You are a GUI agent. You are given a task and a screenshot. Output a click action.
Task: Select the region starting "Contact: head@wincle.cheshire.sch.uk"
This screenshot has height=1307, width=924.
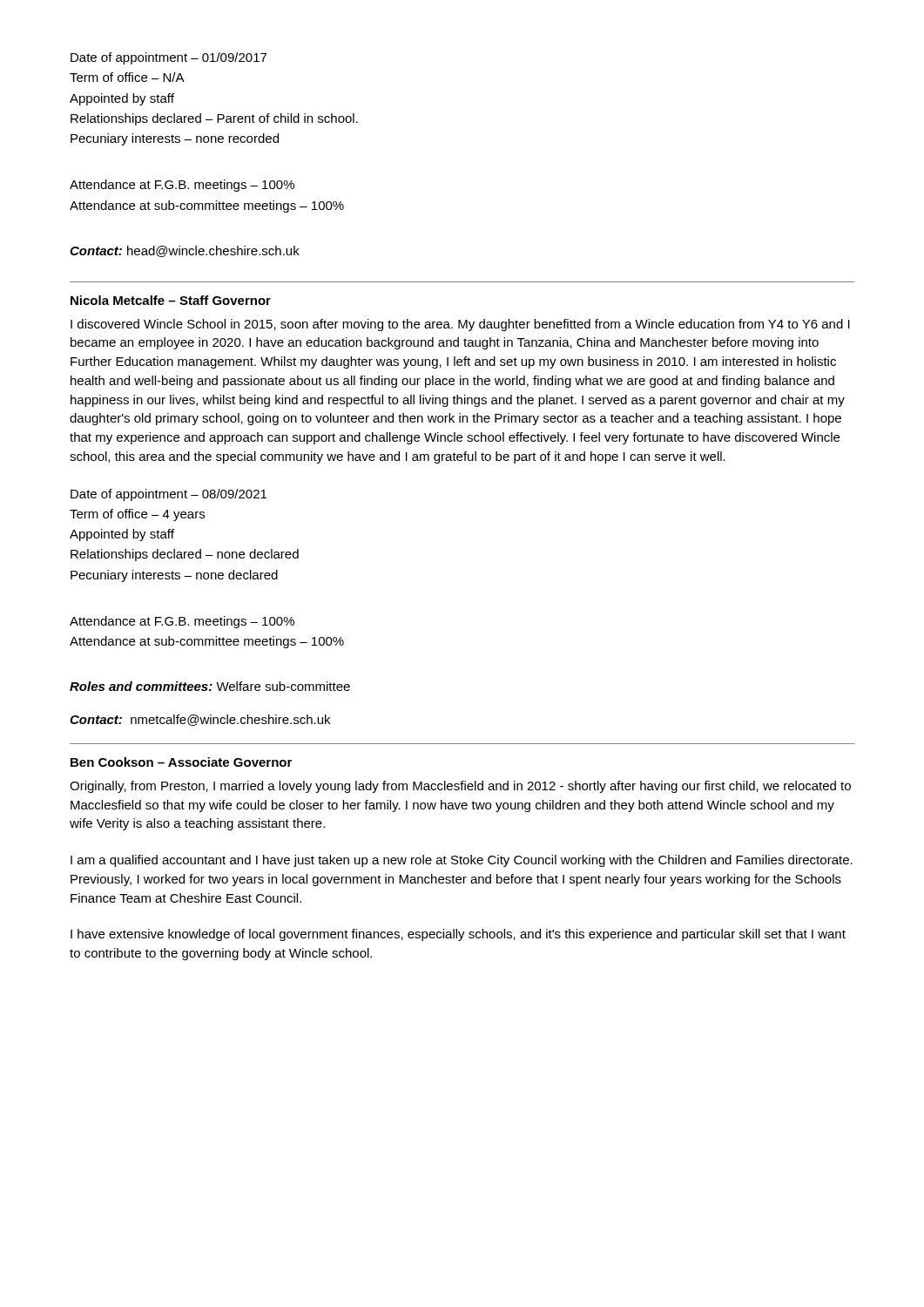click(x=185, y=251)
